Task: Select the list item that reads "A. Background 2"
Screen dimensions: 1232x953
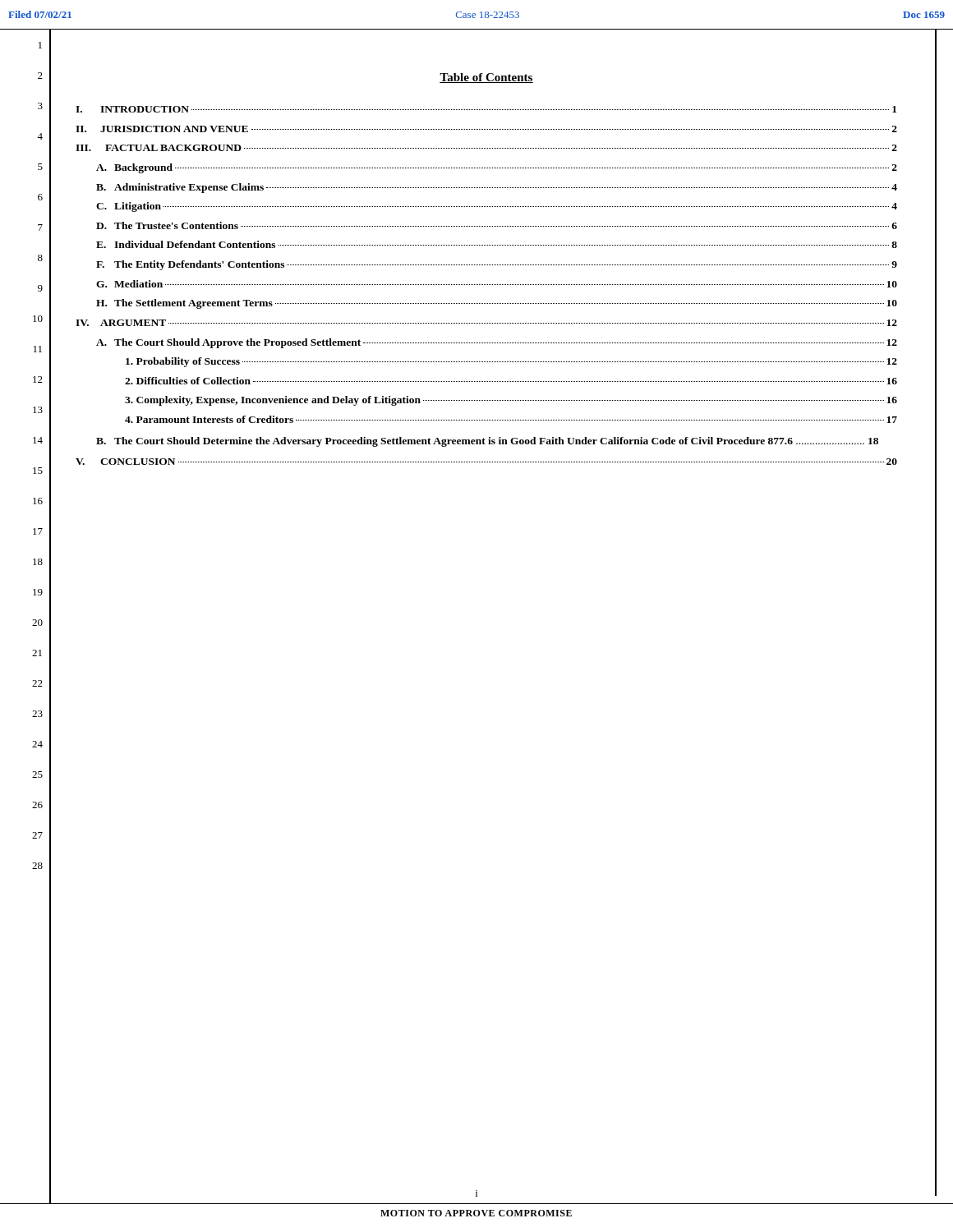Action: pyautogui.click(x=497, y=167)
